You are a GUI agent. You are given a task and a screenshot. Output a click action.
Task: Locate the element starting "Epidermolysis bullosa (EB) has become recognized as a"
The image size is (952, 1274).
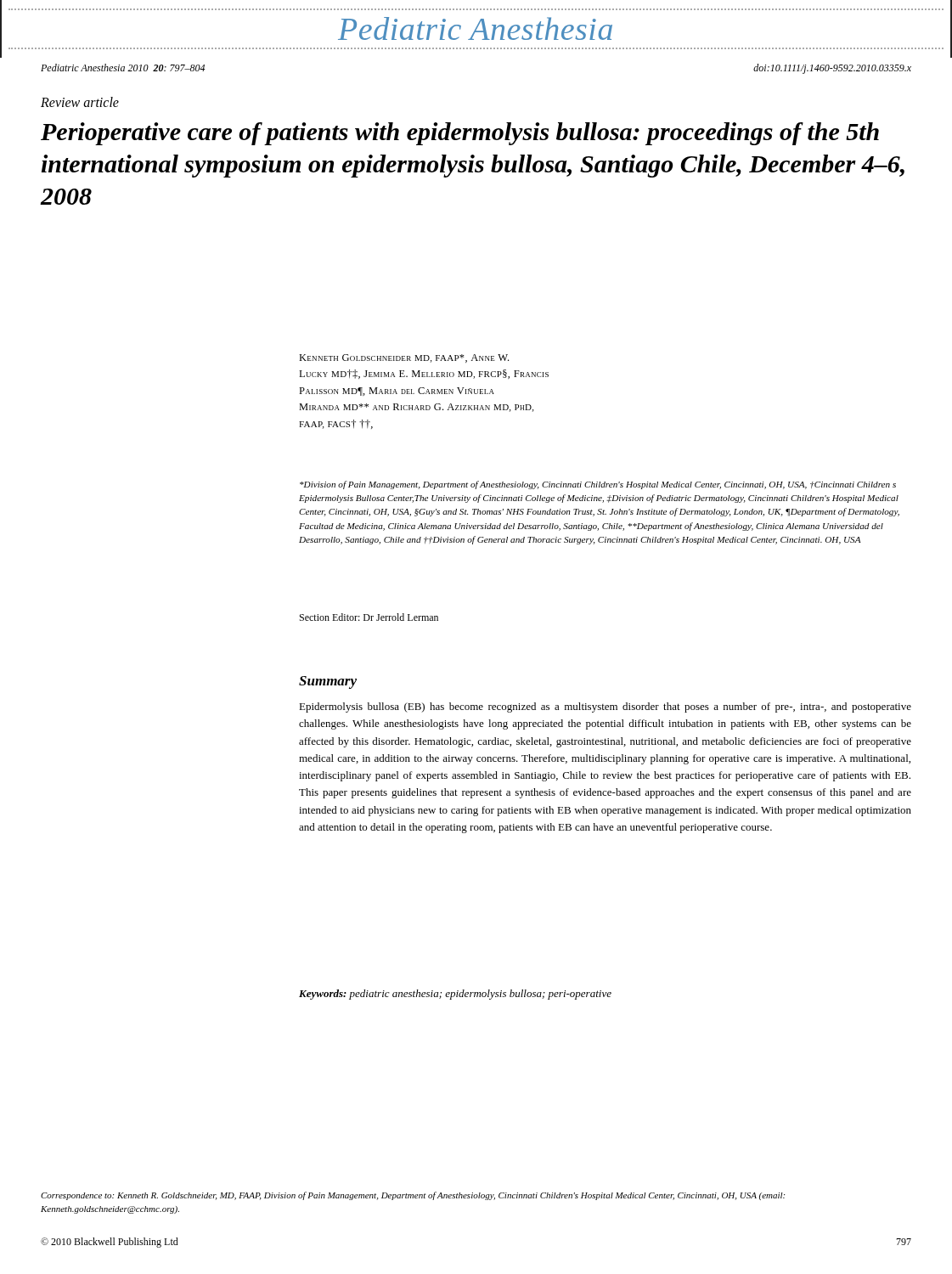point(605,766)
